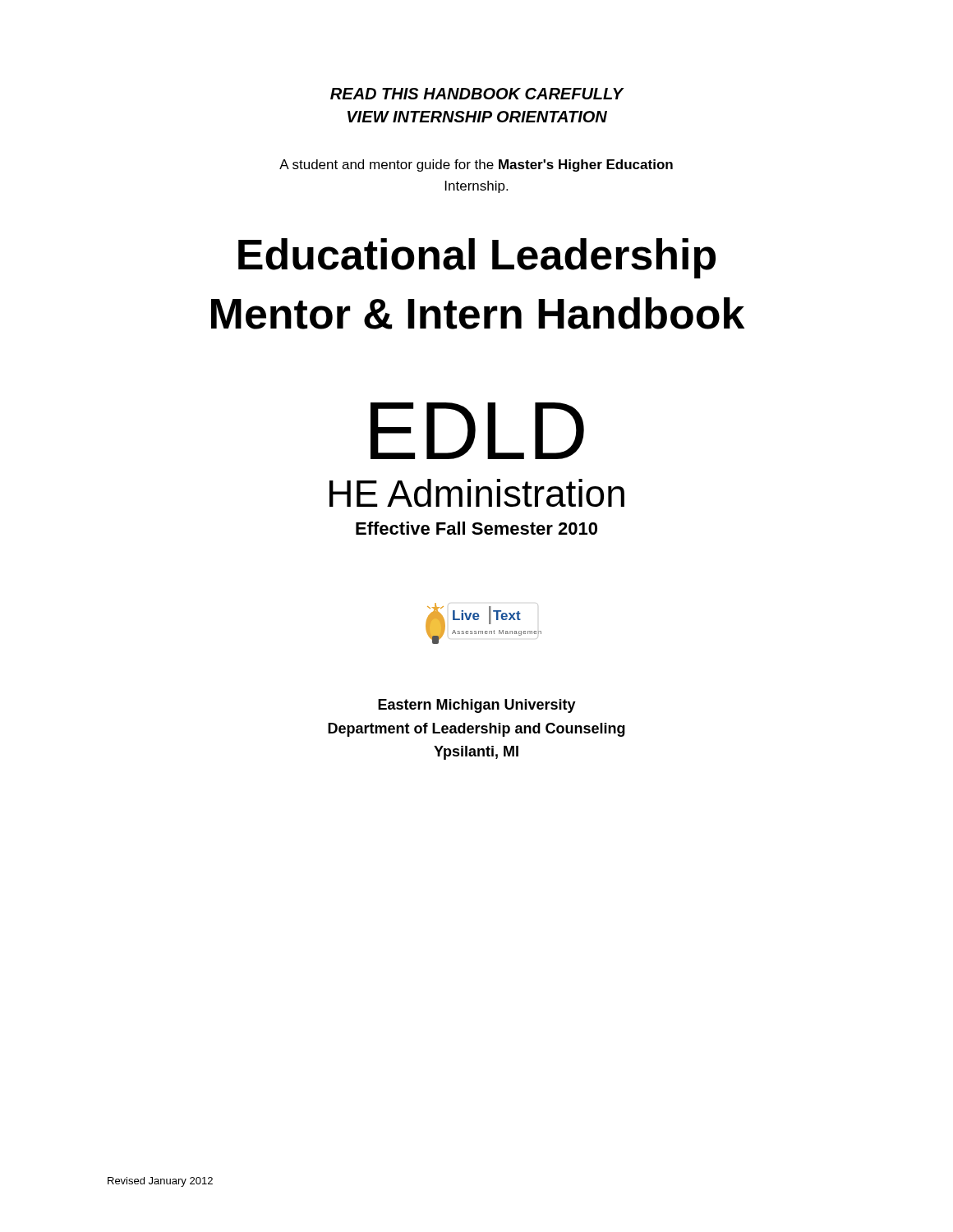Click on the text block with the text "A student and mentor guide"

click(476, 175)
